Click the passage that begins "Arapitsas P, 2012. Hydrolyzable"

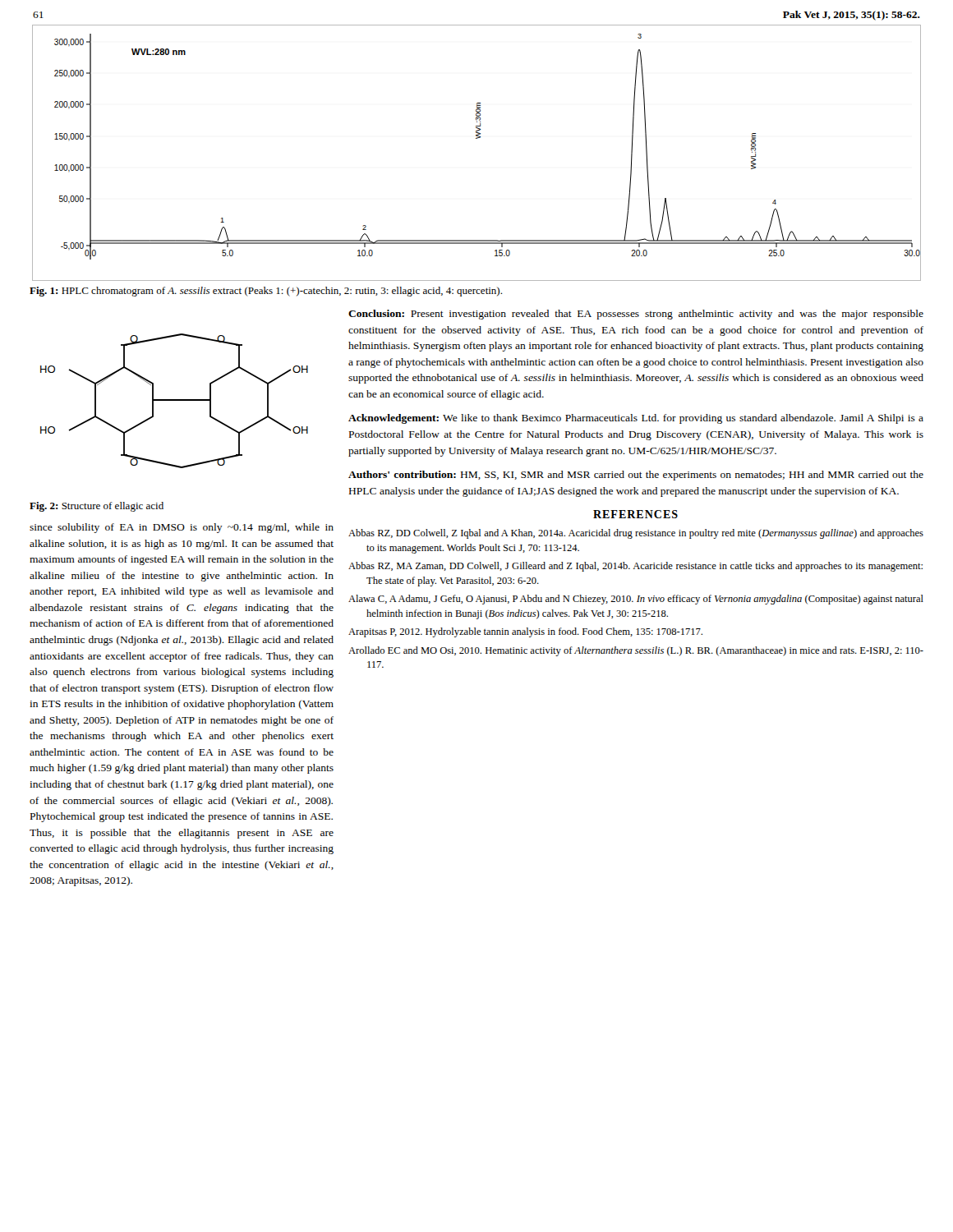[526, 632]
